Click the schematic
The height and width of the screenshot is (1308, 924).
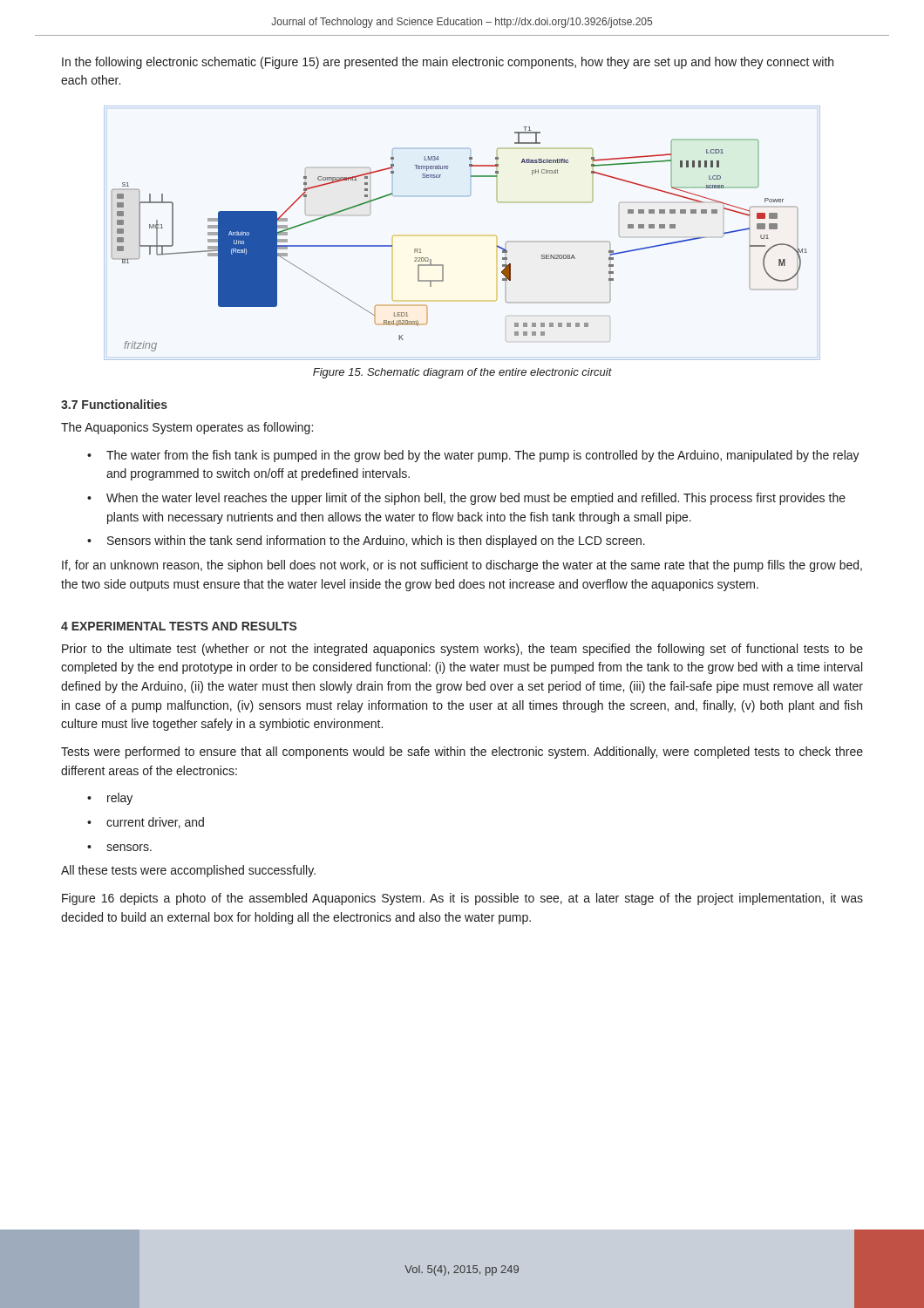(462, 233)
